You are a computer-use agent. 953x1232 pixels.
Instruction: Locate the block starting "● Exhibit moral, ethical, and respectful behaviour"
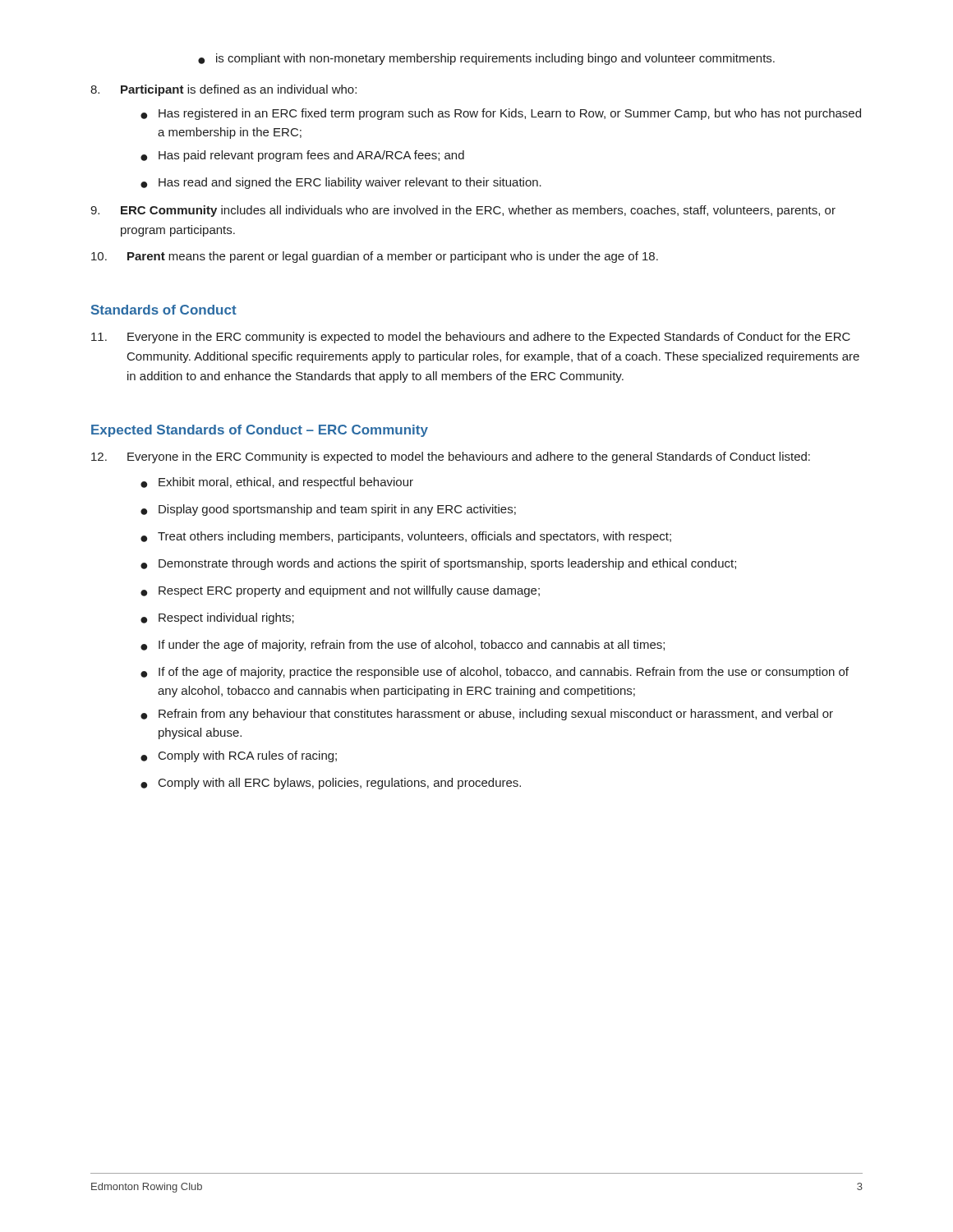277,483
